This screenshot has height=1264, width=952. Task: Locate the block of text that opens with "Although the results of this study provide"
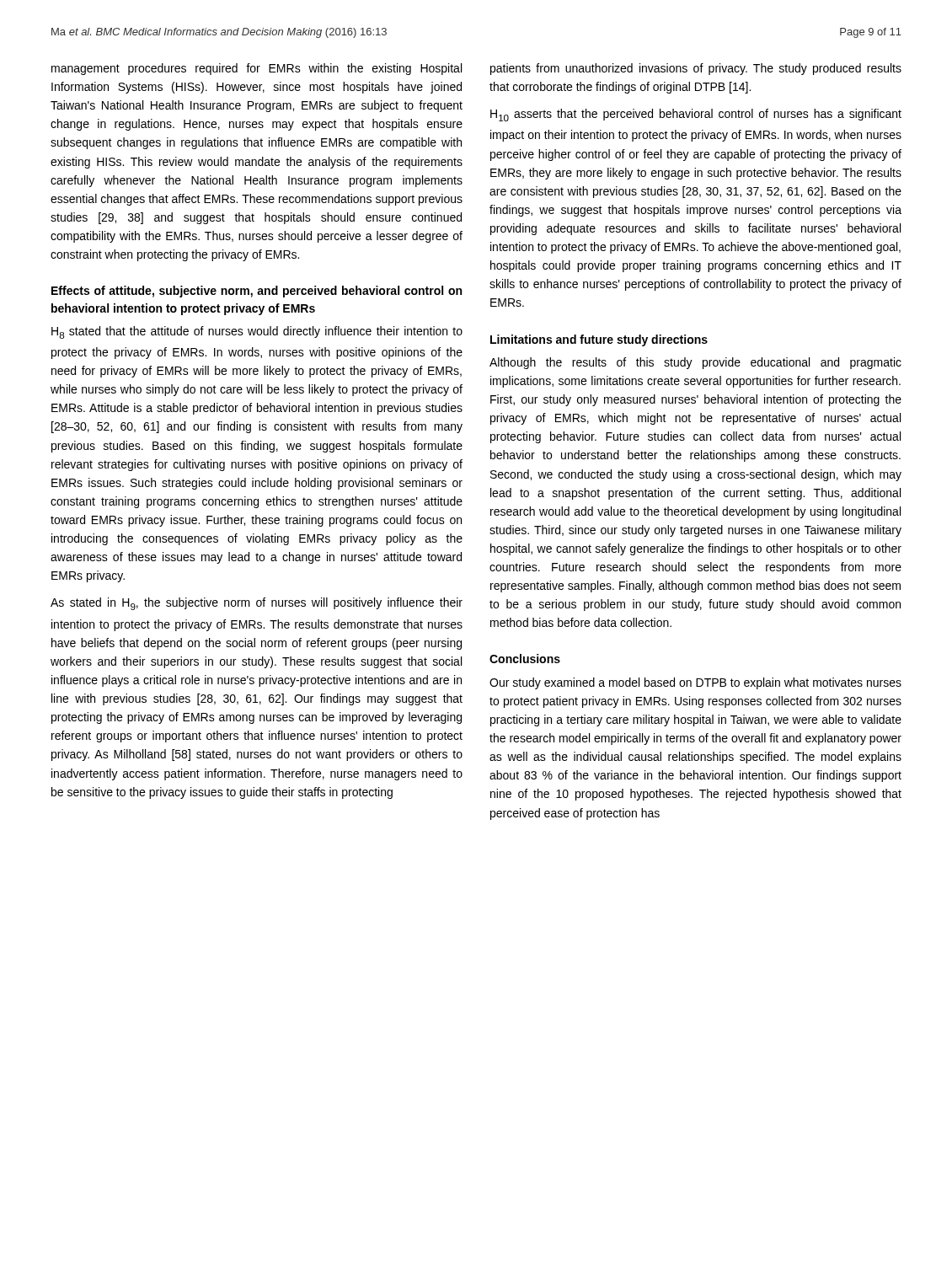pos(695,493)
